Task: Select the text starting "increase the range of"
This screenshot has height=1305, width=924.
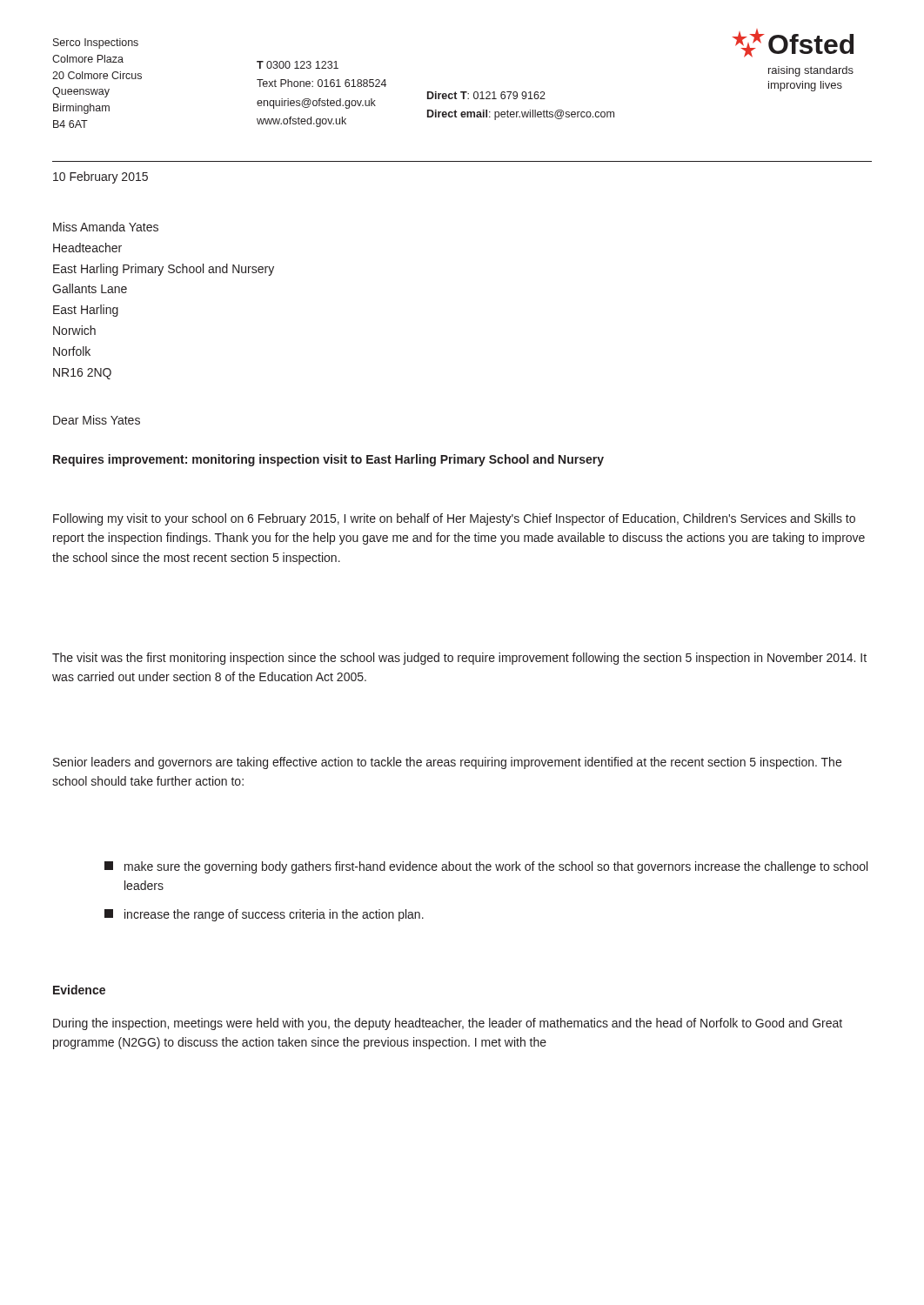Action: pos(264,914)
